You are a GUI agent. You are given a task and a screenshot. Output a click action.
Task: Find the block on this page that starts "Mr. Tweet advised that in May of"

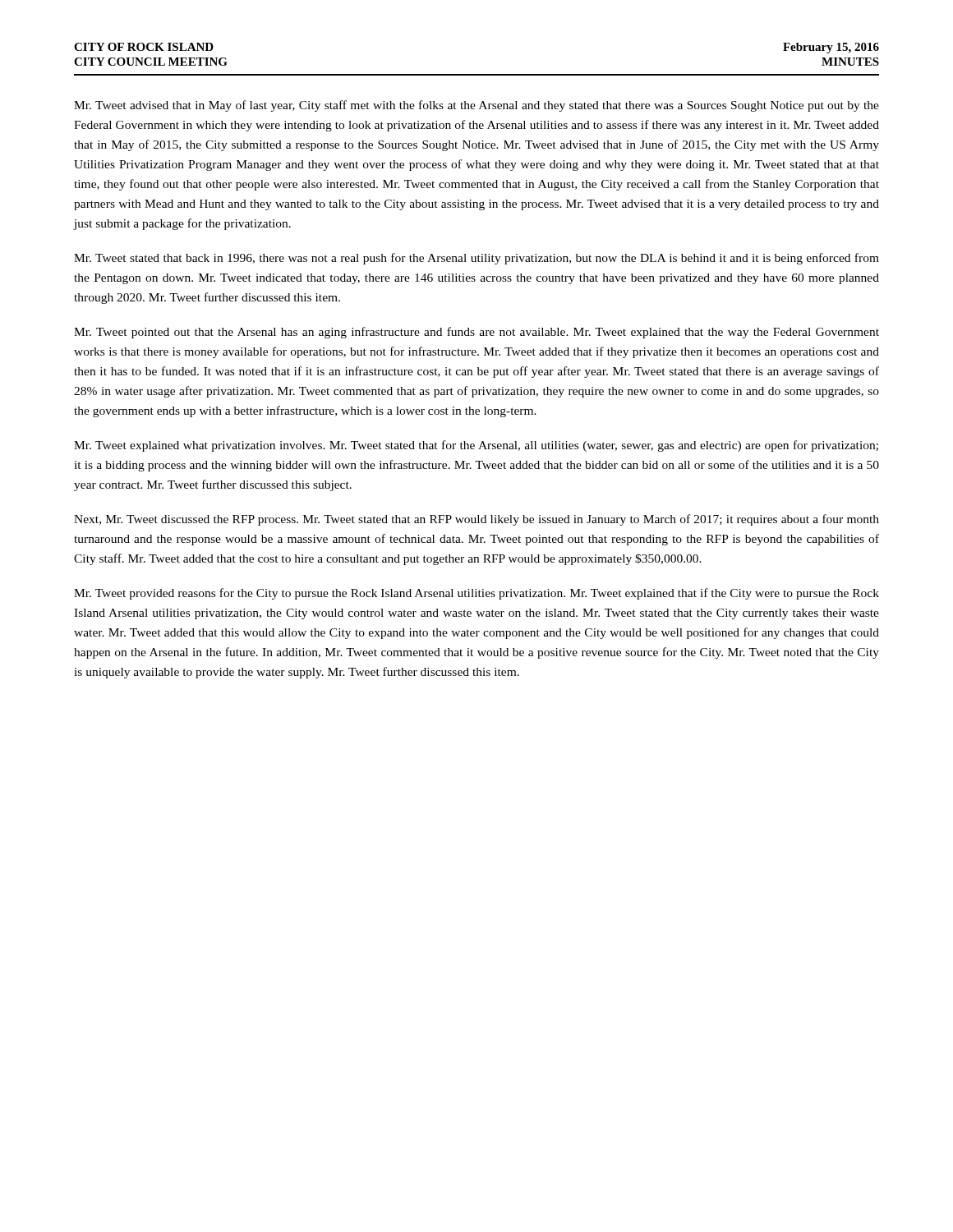(x=476, y=164)
